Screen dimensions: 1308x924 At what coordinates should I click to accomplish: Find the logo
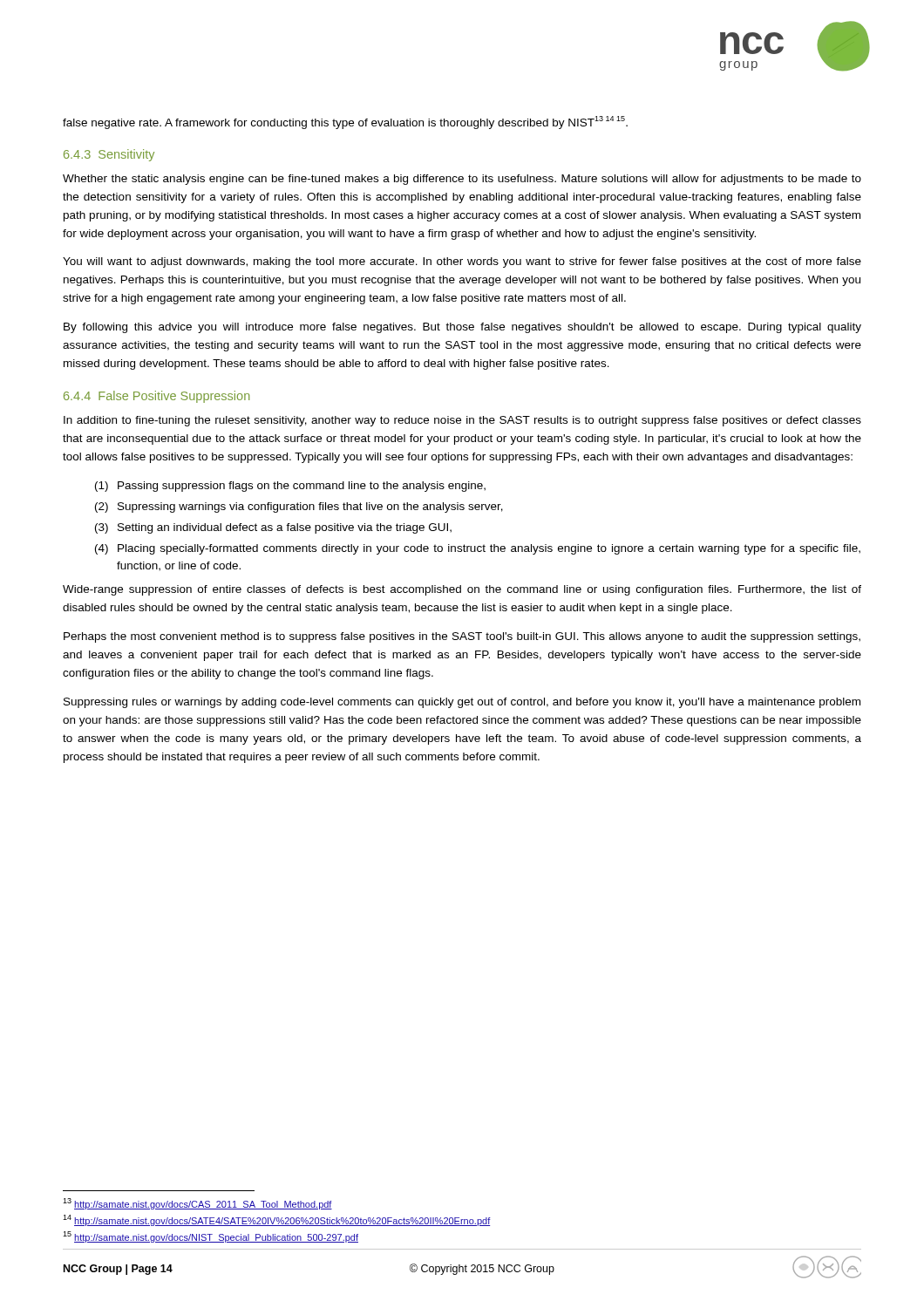coord(794,45)
